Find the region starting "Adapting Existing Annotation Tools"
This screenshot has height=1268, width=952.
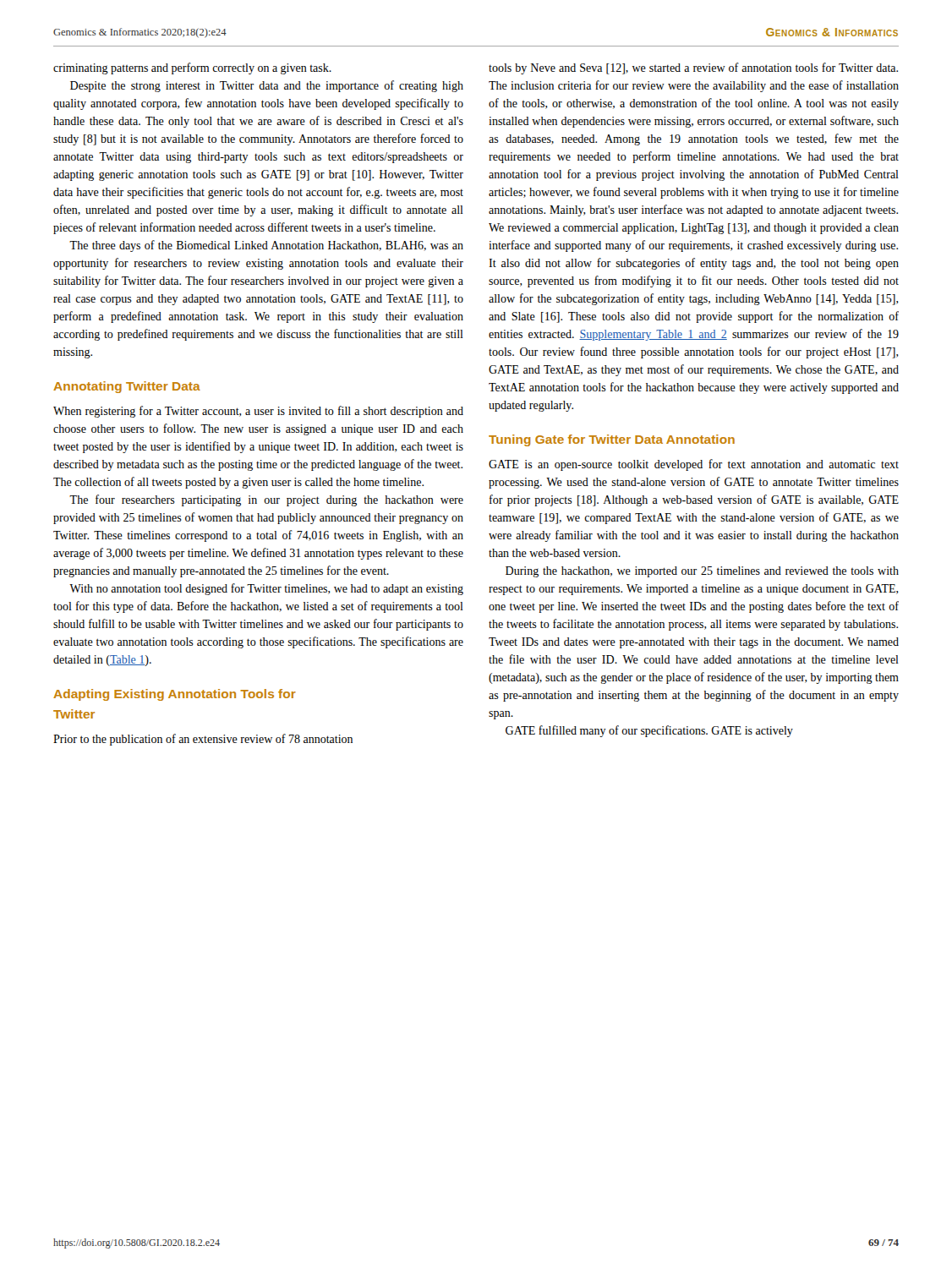pos(175,704)
